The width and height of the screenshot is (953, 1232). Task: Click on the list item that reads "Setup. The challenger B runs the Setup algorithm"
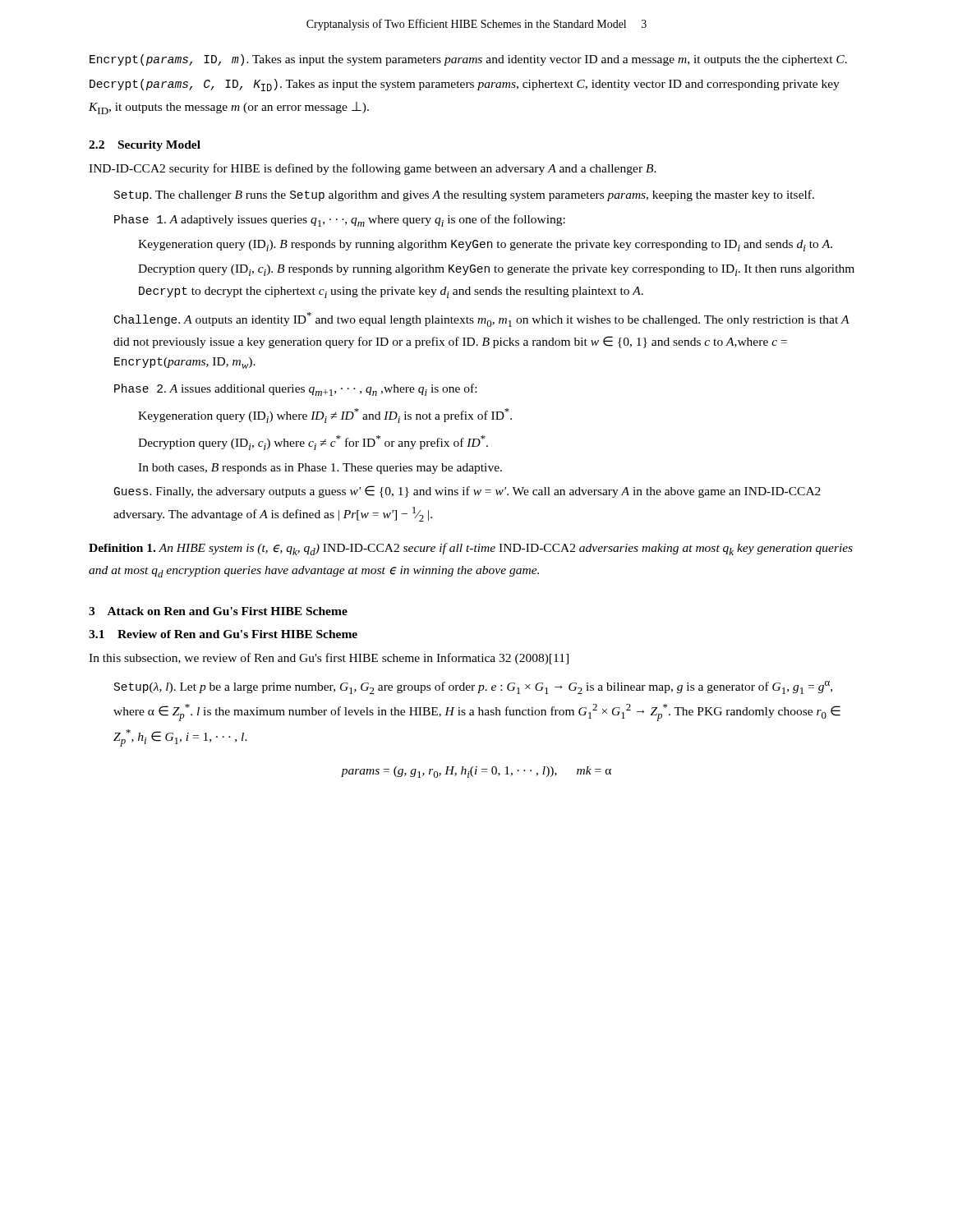[464, 195]
